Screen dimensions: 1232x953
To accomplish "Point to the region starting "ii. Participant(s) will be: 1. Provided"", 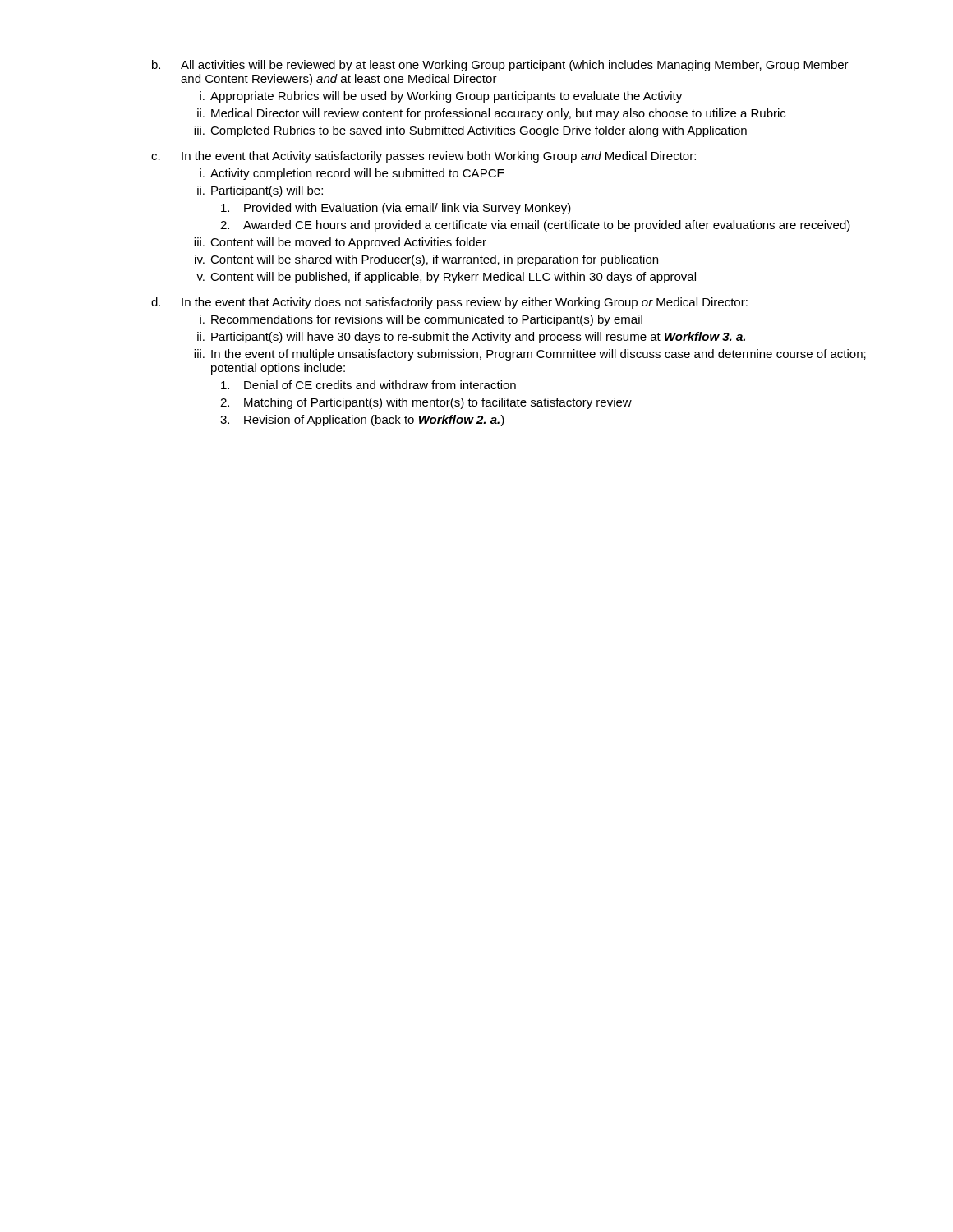I will point(541,207).
